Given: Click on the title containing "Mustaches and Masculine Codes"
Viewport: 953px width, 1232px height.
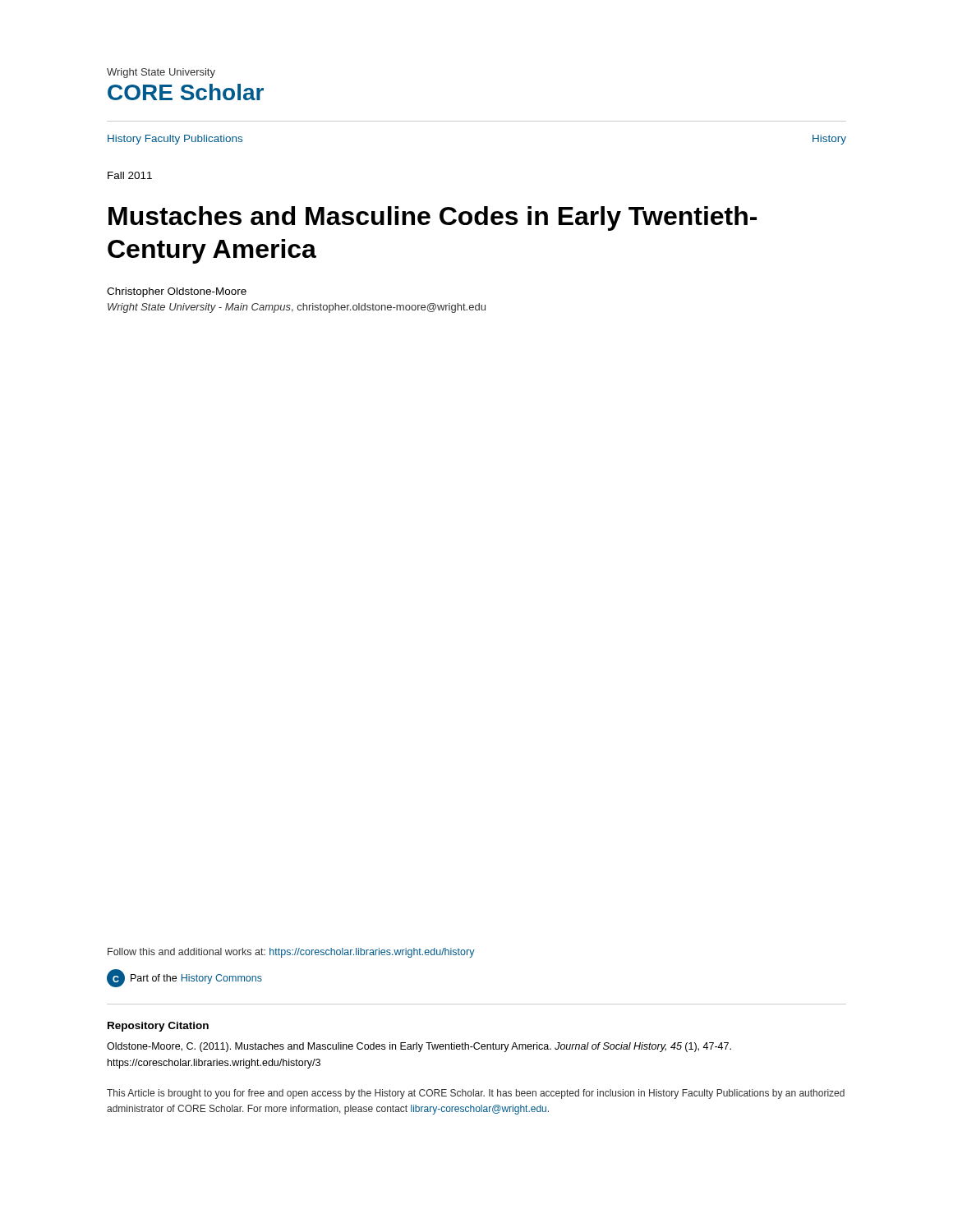Looking at the screenshot, I should tap(432, 232).
